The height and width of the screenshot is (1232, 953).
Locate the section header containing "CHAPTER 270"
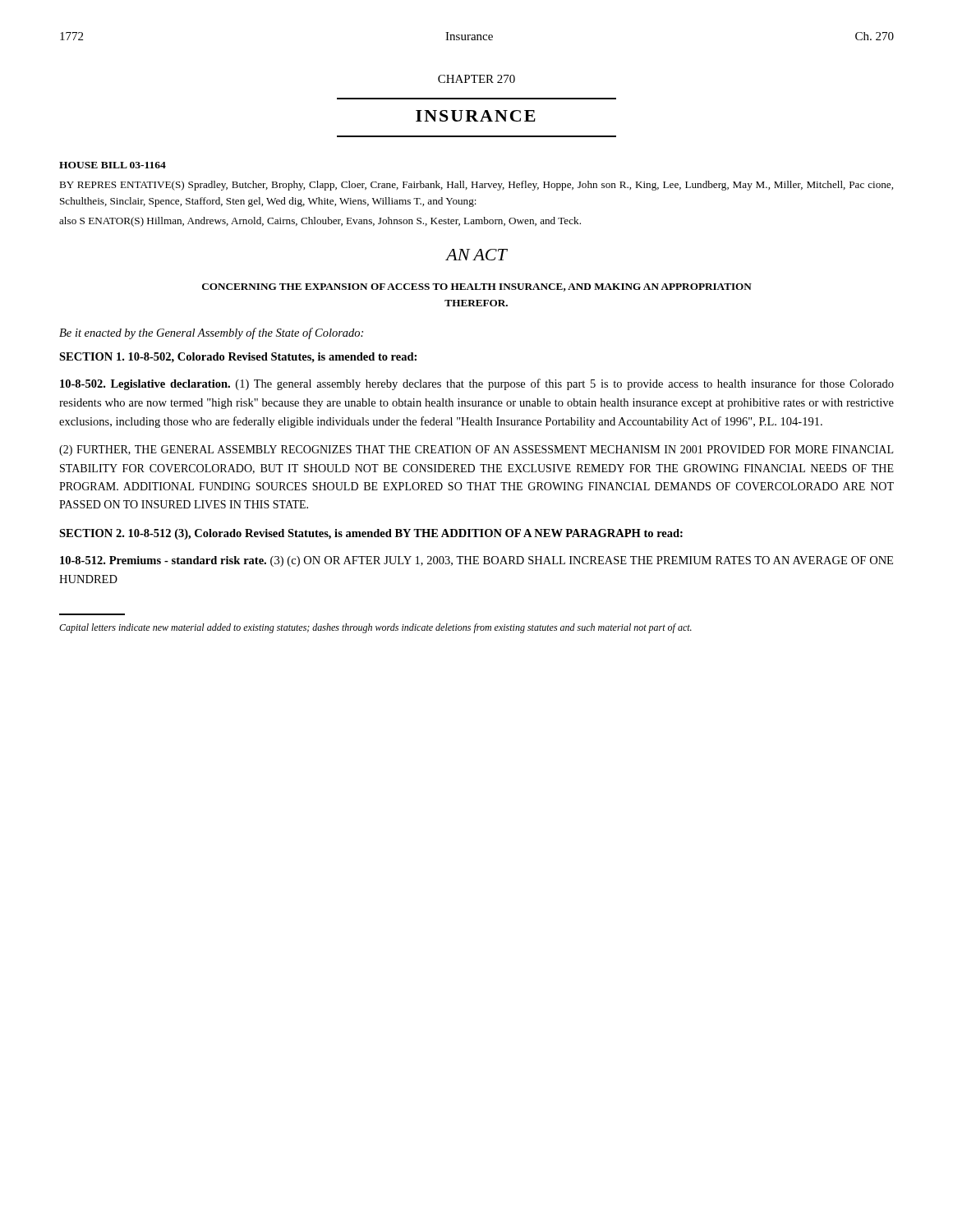click(x=476, y=79)
